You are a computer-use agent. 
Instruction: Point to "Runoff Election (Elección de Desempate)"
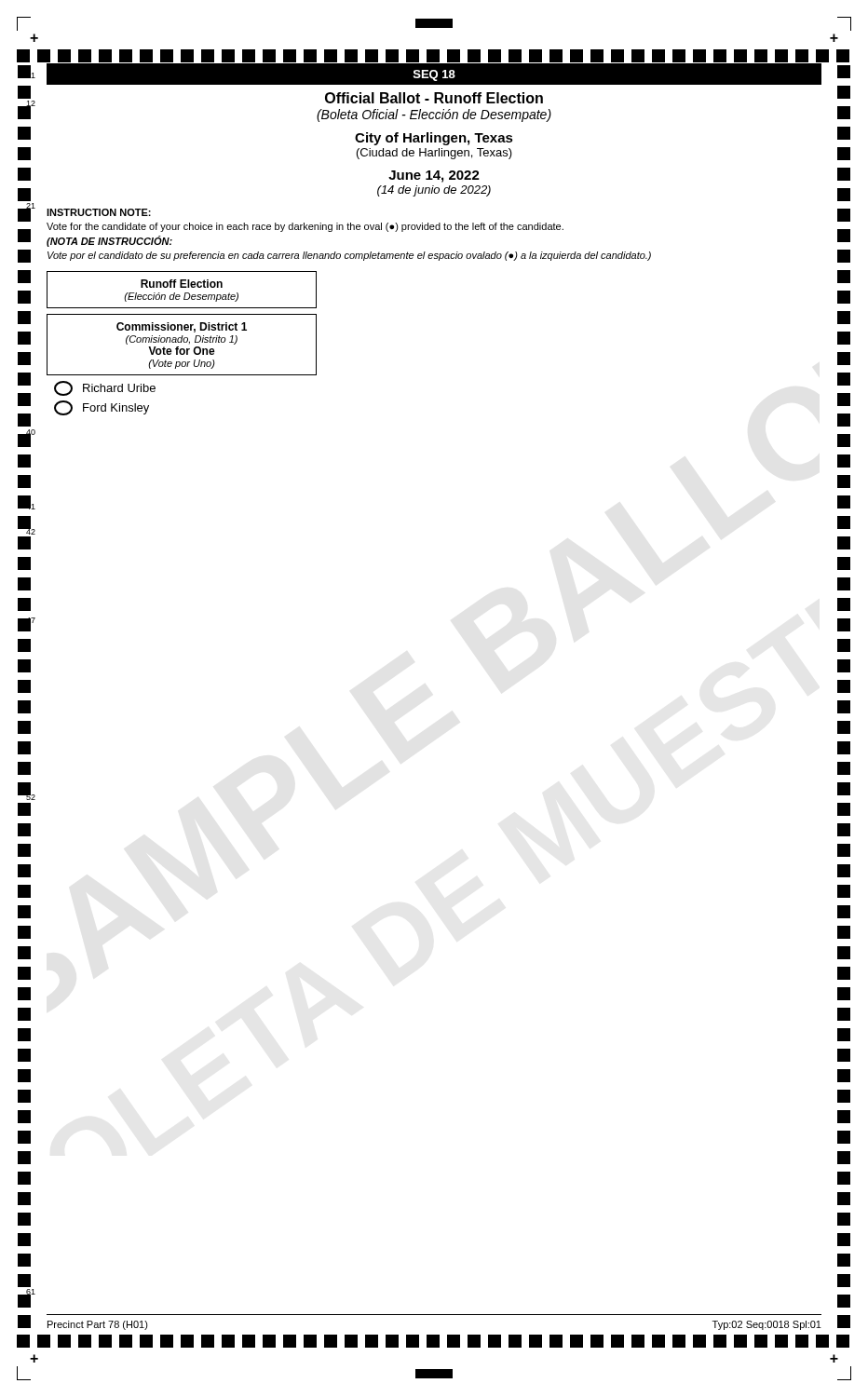[182, 289]
